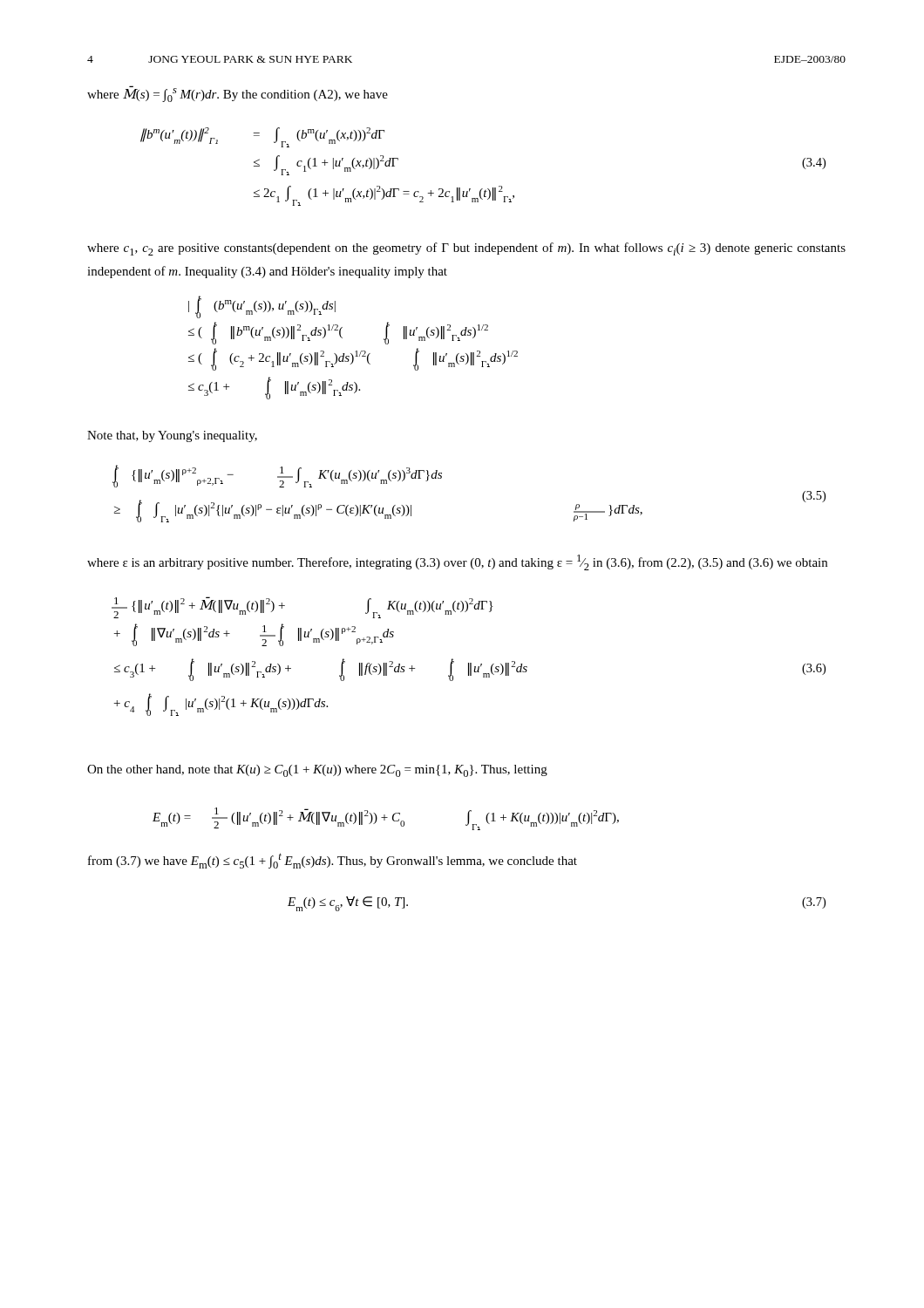Navigate to the passage starting "On the other hand, note that K(u) ≥"
This screenshot has width=924, height=1308.
point(317,771)
